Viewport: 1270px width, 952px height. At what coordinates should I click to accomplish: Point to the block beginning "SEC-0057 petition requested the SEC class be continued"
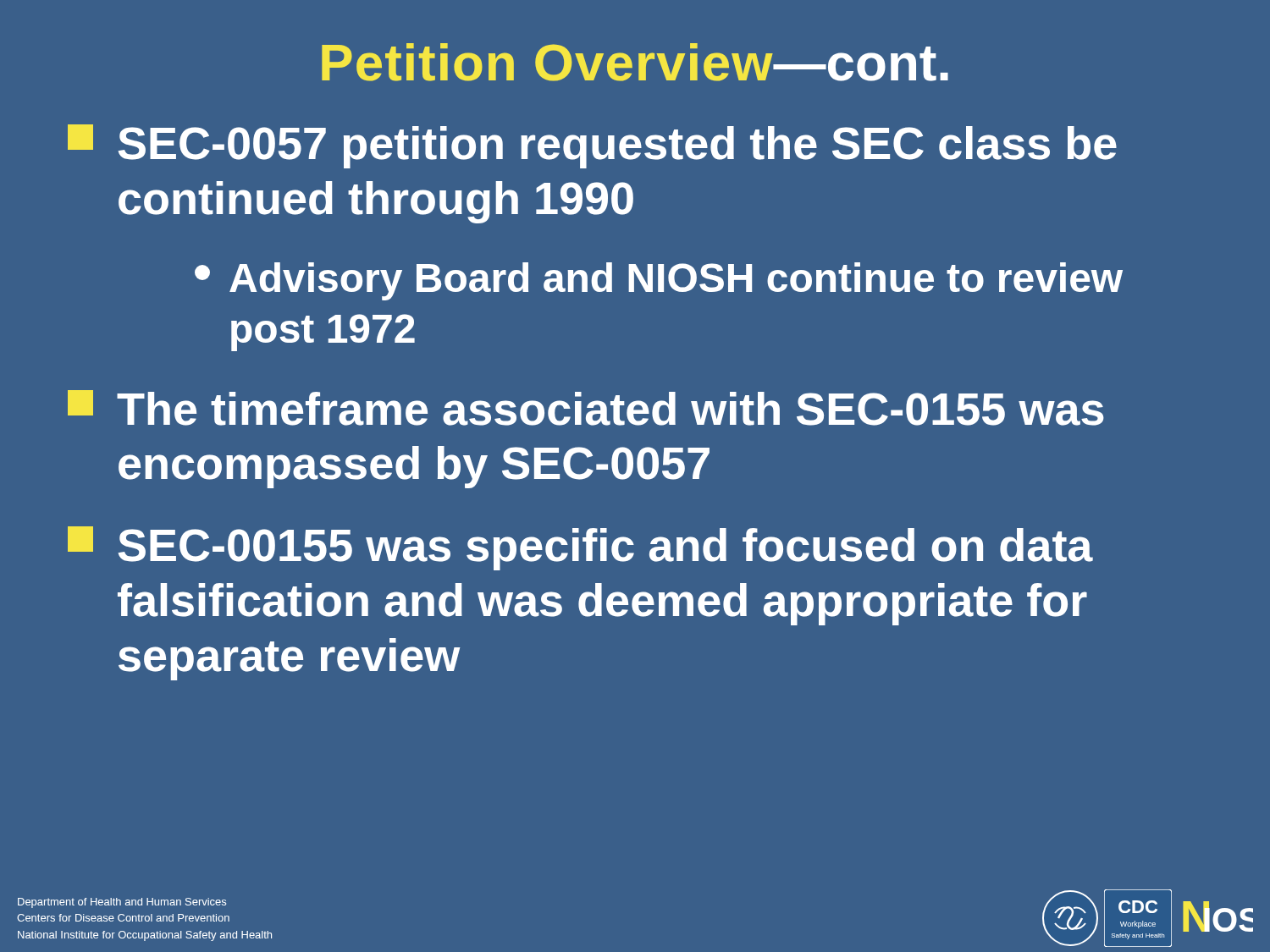(x=635, y=171)
